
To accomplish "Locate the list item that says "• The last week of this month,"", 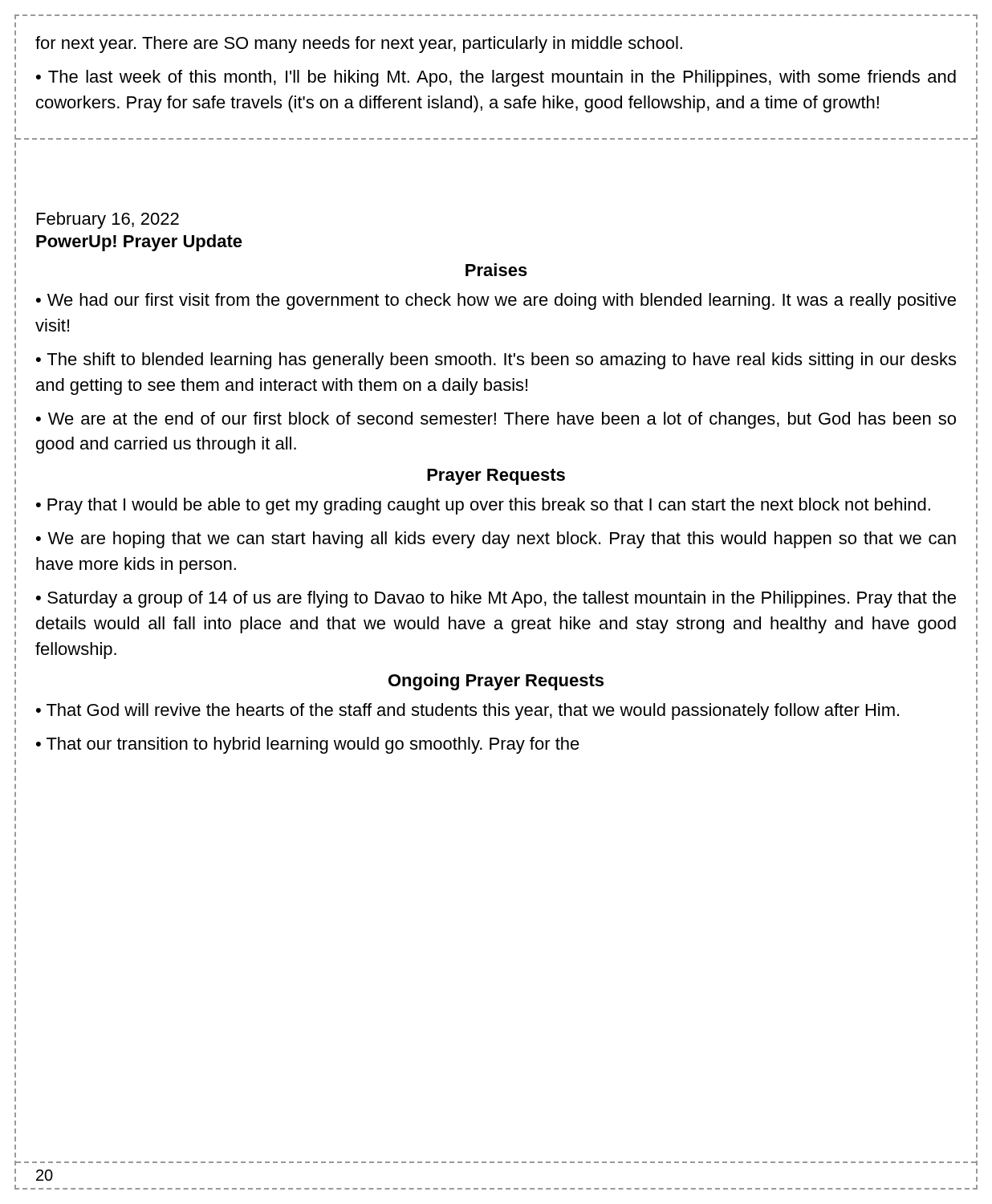I will pos(496,90).
